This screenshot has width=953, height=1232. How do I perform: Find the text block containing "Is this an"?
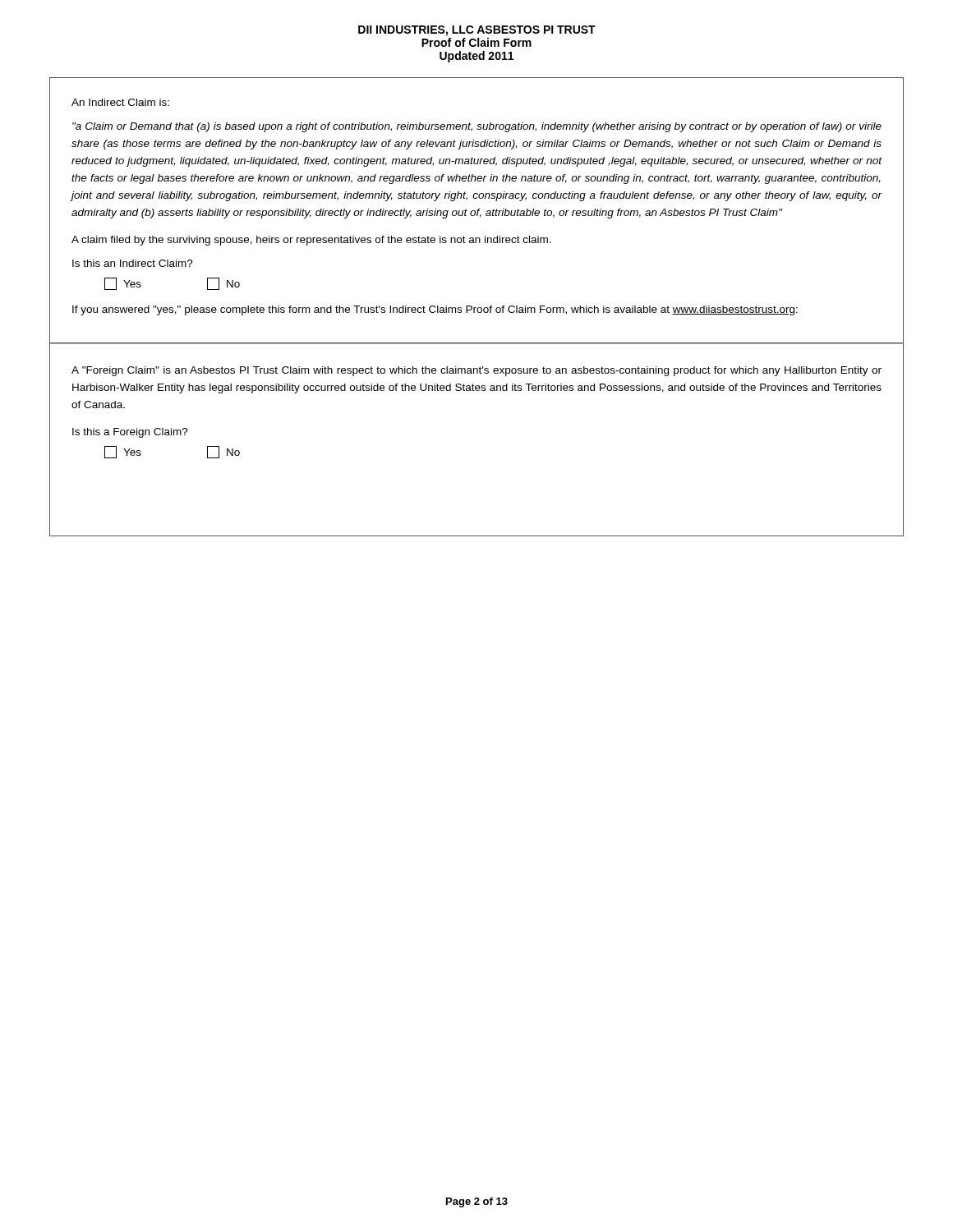point(132,263)
